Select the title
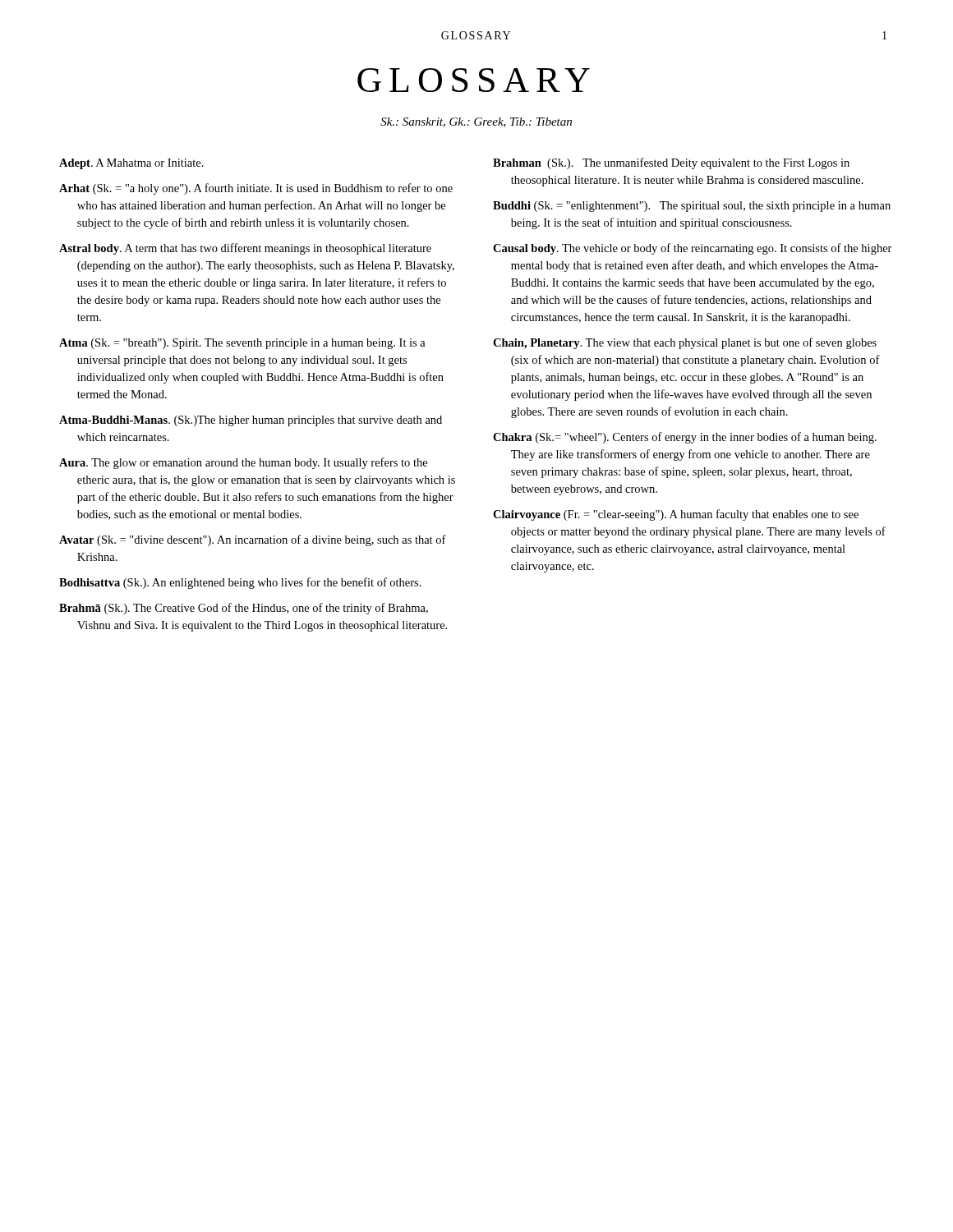Screen dimensions: 1232x953 click(x=476, y=80)
